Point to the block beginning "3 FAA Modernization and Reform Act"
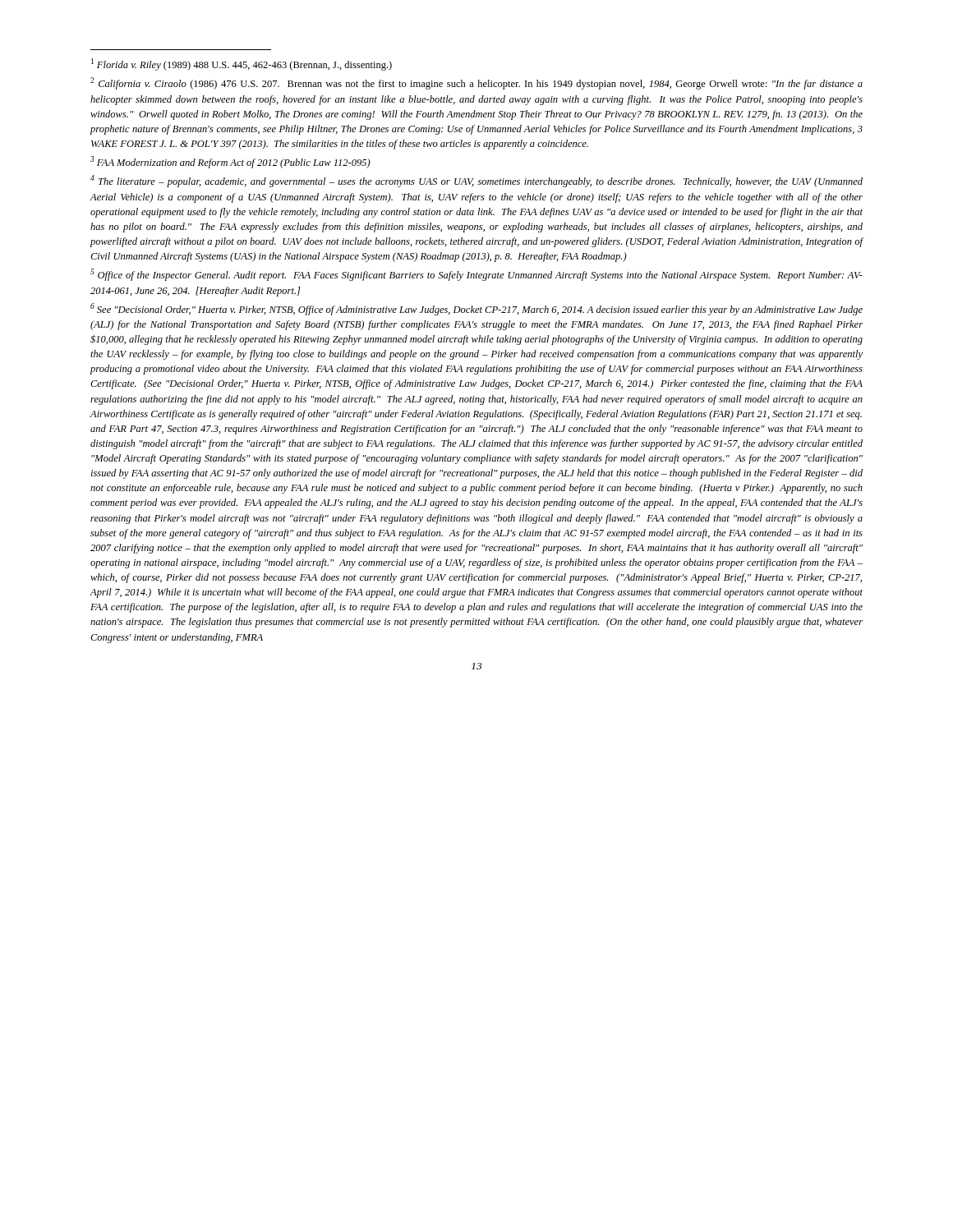The height and width of the screenshot is (1232, 953). [230, 162]
